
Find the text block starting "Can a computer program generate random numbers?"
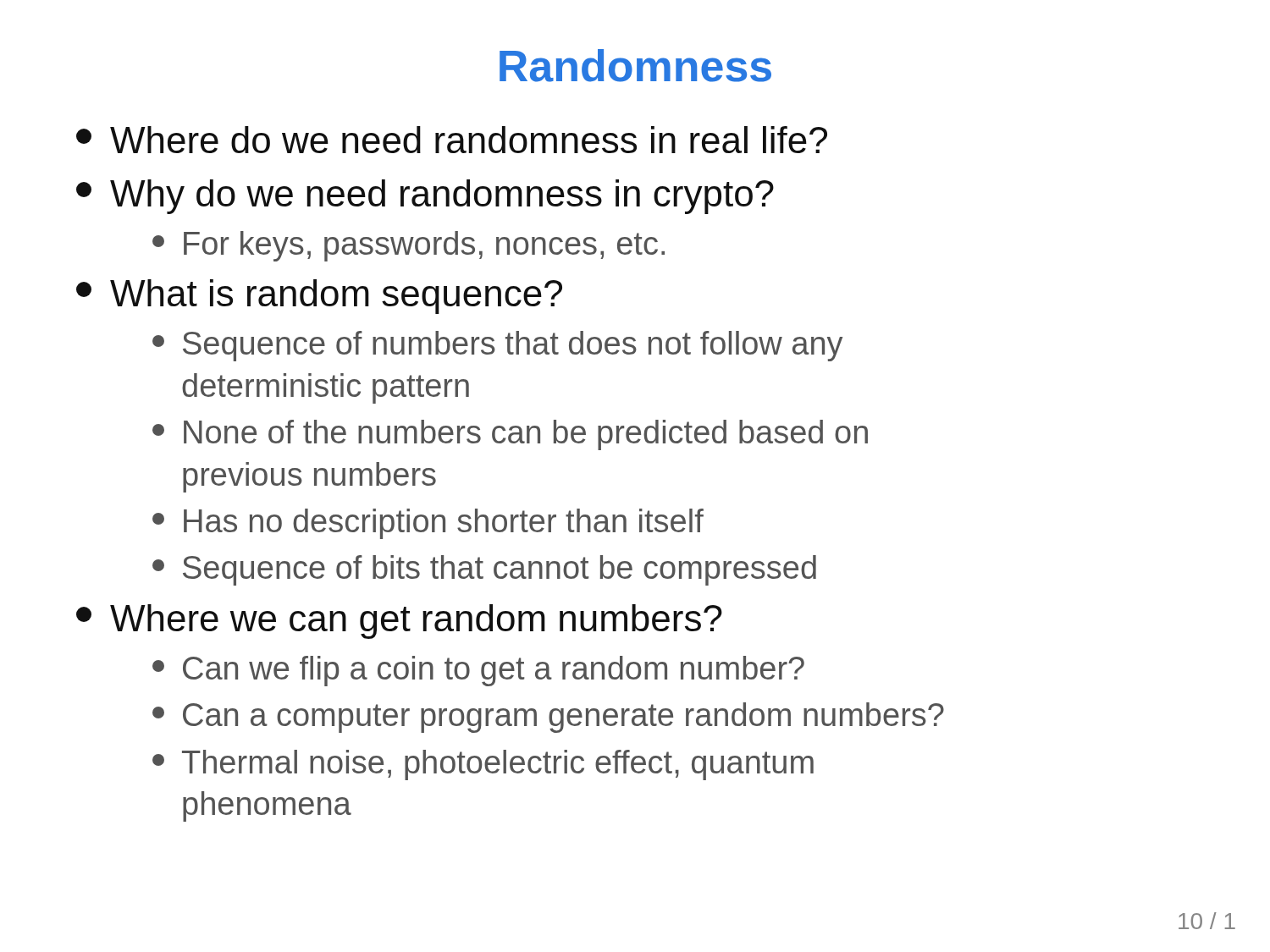549,716
